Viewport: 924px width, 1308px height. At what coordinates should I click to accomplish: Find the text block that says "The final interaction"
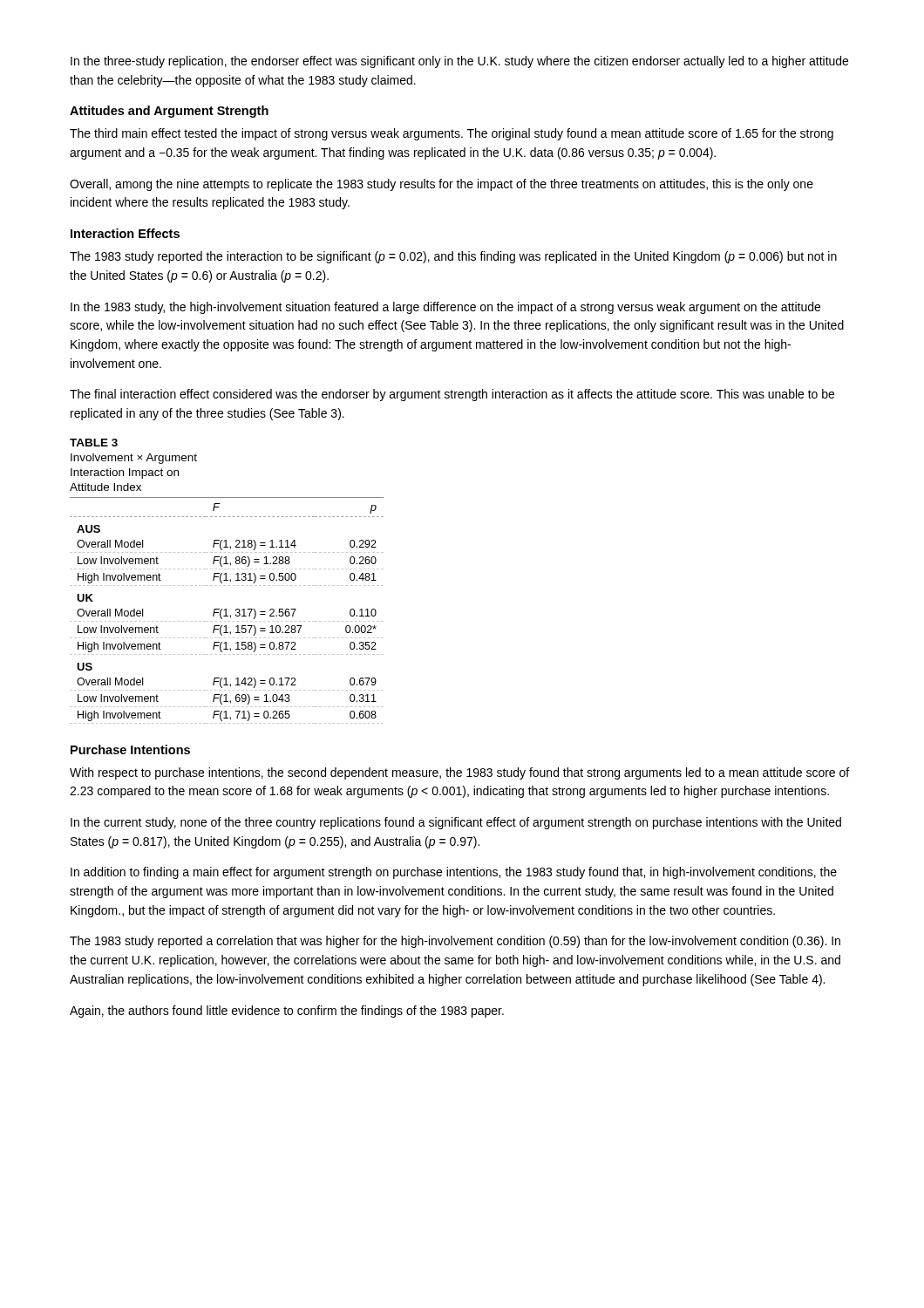pyautogui.click(x=452, y=404)
